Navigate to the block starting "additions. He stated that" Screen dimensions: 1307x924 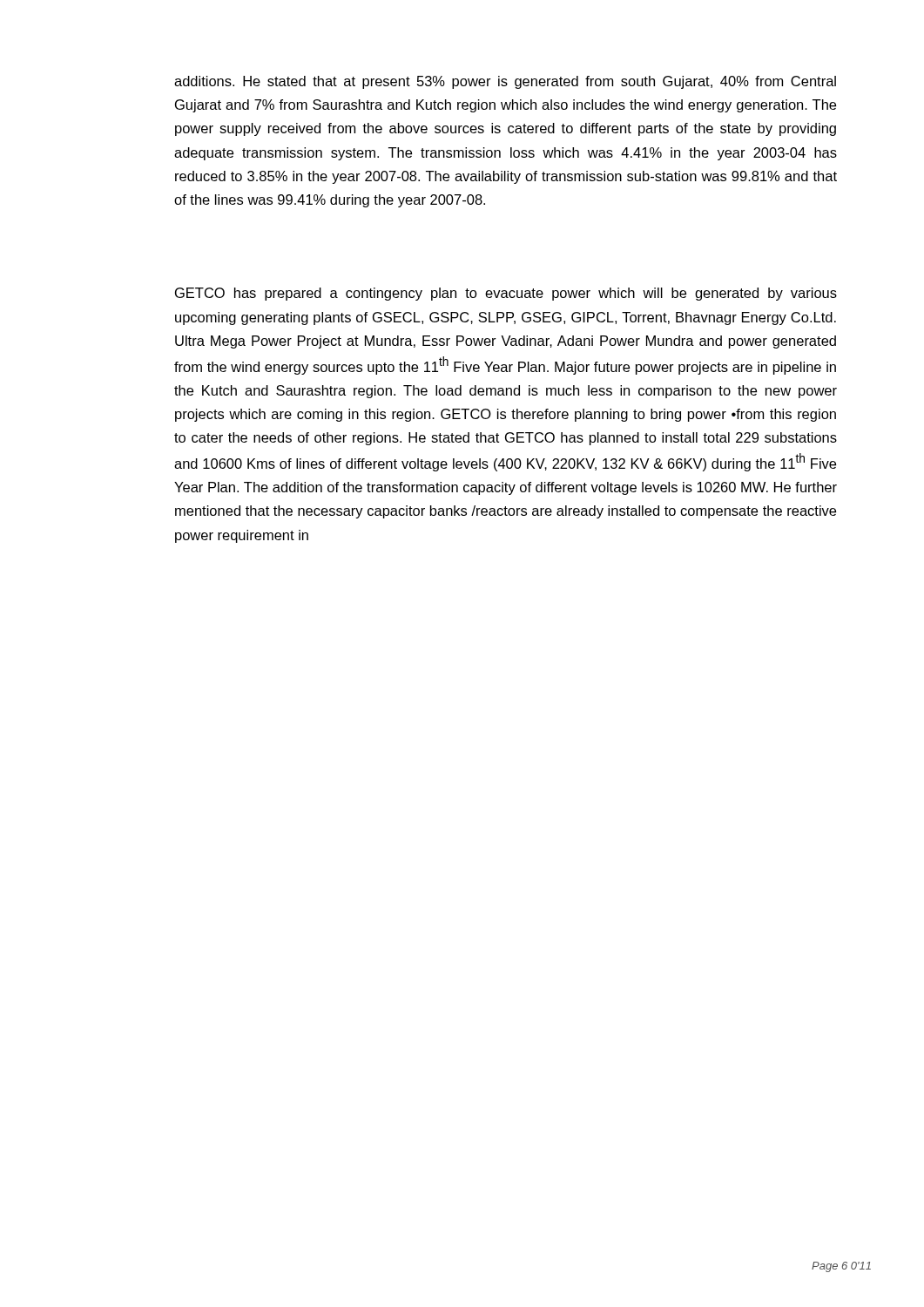(506, 140)
